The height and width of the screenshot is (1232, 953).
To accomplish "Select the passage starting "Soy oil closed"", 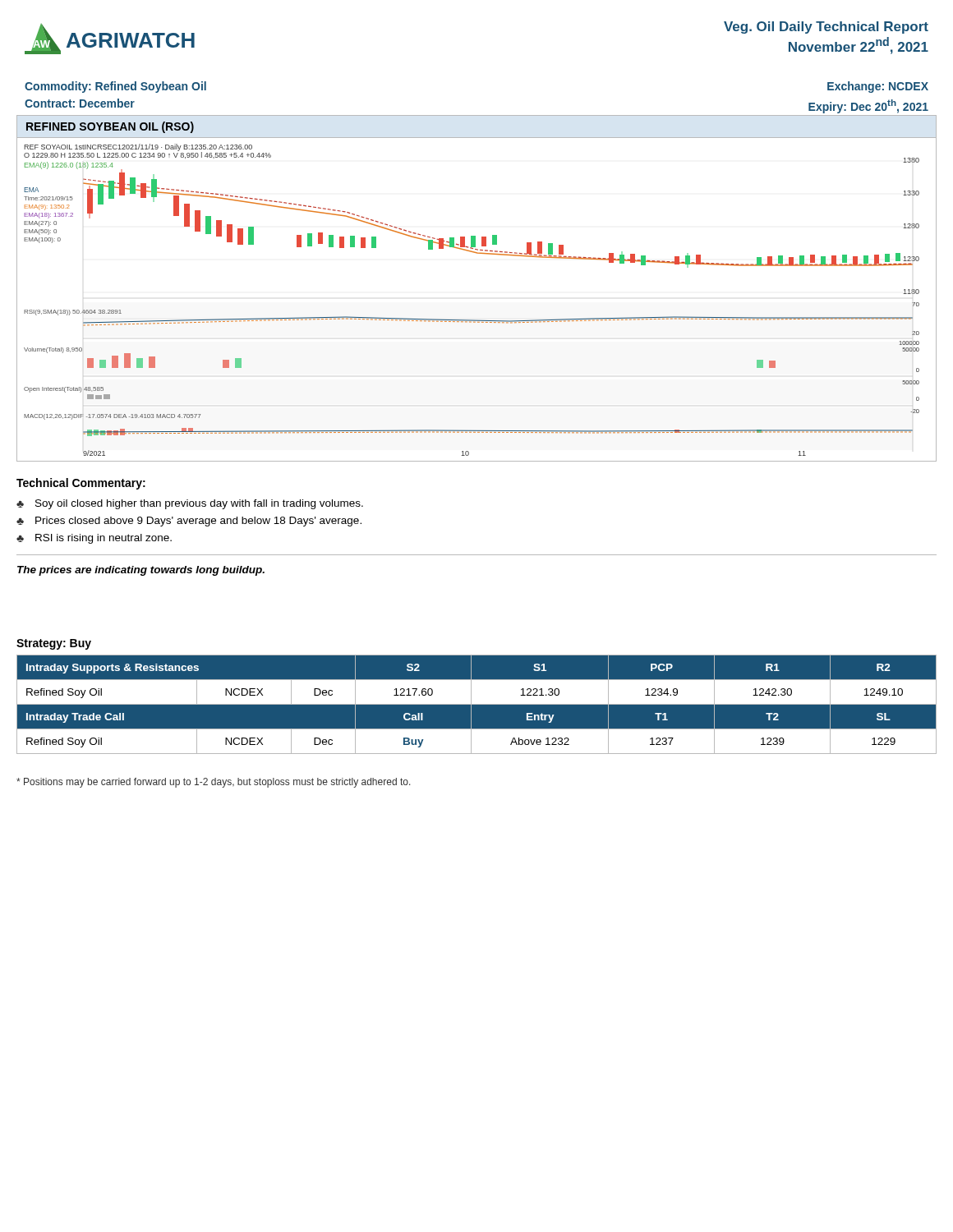I will tap(199, 503).
